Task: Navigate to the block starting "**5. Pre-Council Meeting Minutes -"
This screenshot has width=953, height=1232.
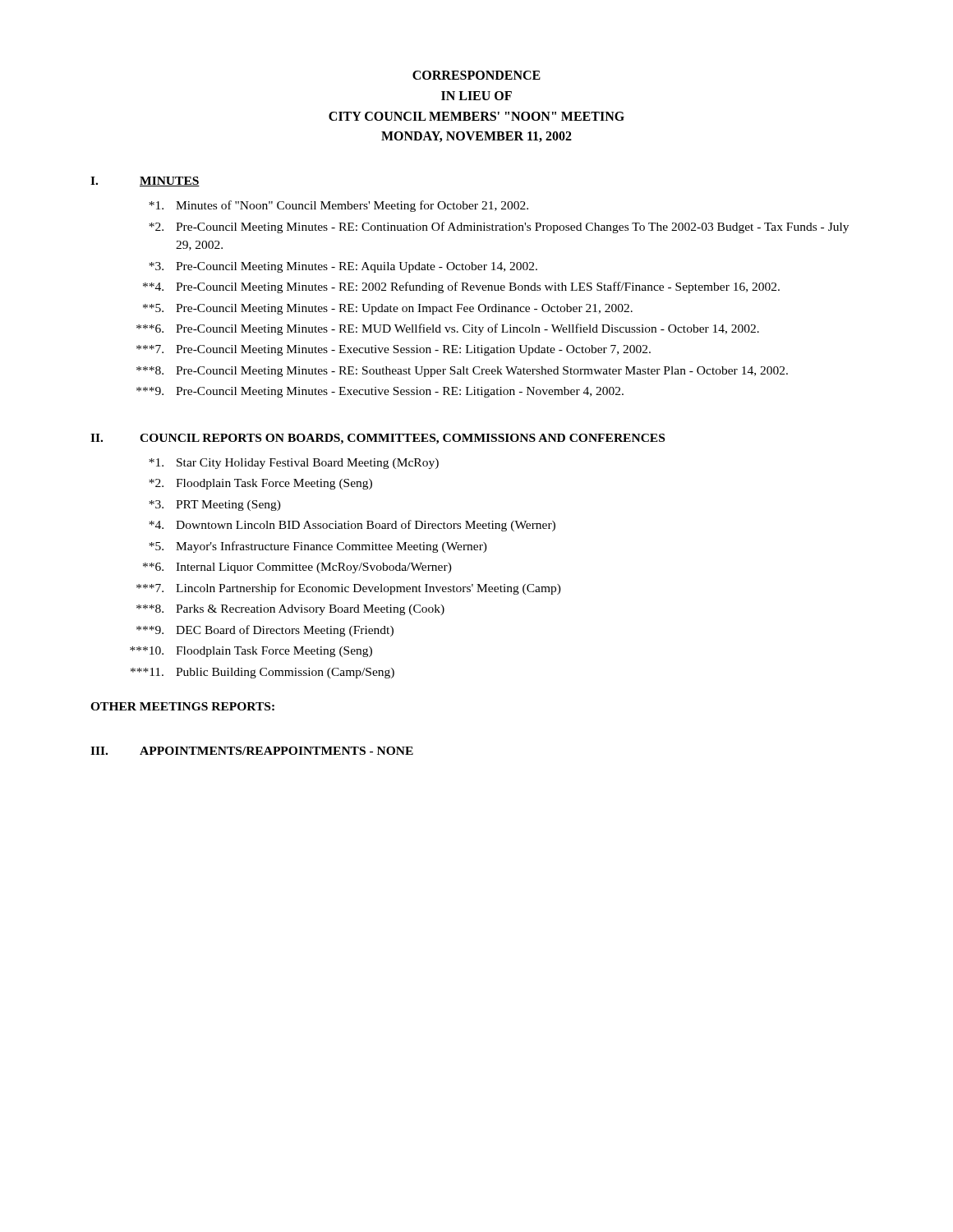Action: [x=362, y=308]
